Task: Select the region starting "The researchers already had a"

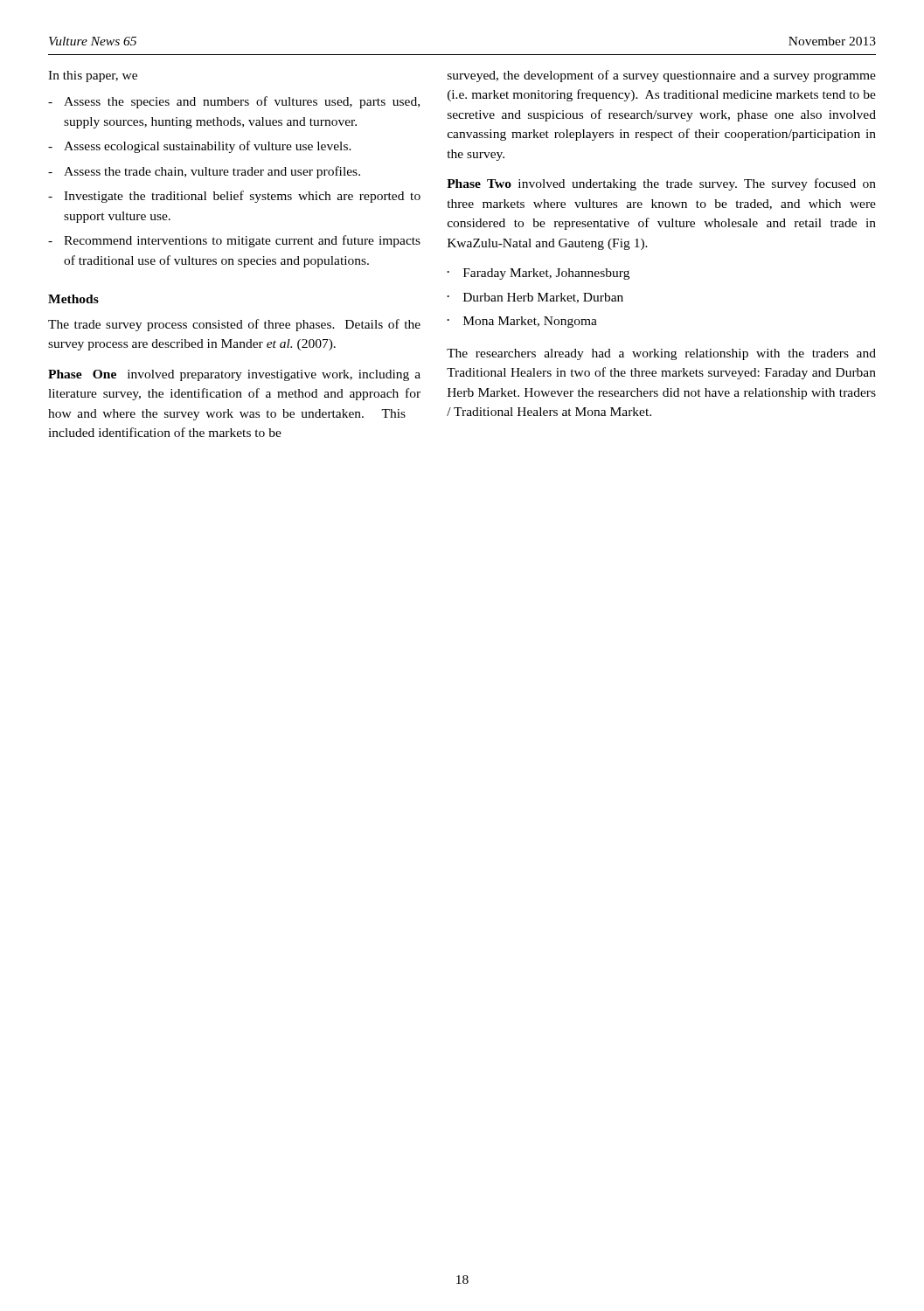Action: pyautogui.click(x=661, y=382)
